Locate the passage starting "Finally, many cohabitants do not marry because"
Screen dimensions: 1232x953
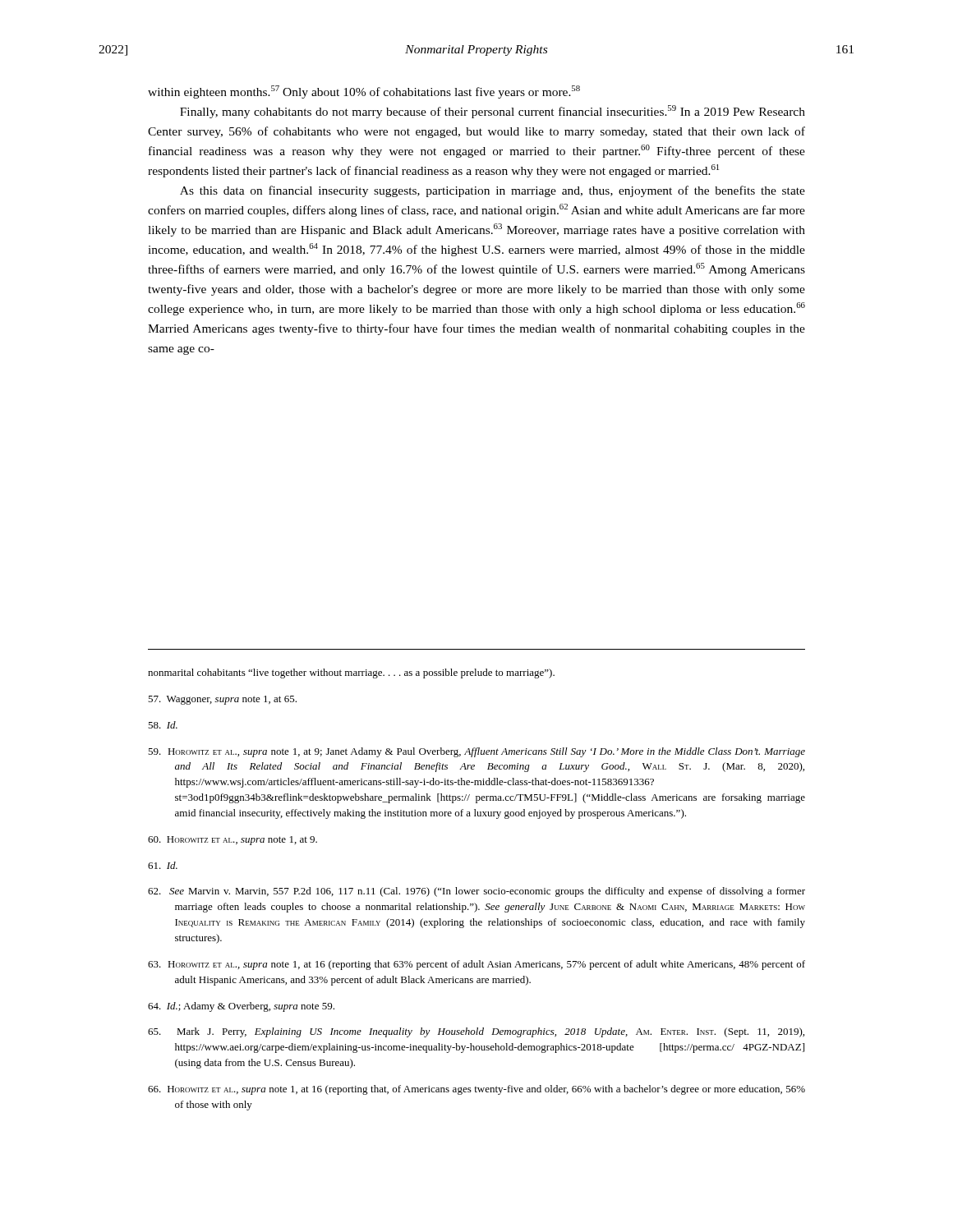point(476,141)
